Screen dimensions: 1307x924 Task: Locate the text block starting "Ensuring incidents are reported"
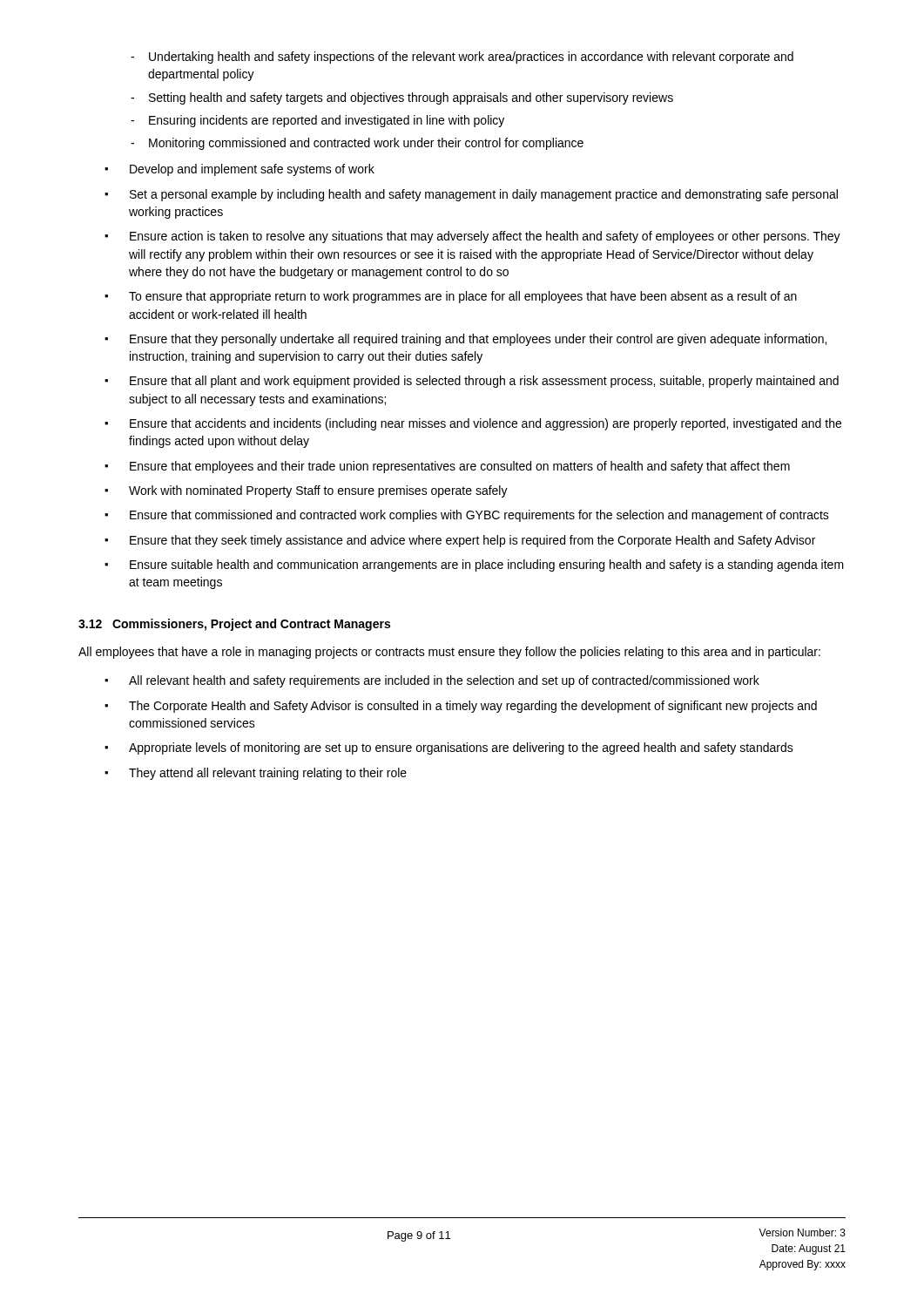[x=326, y=120]
